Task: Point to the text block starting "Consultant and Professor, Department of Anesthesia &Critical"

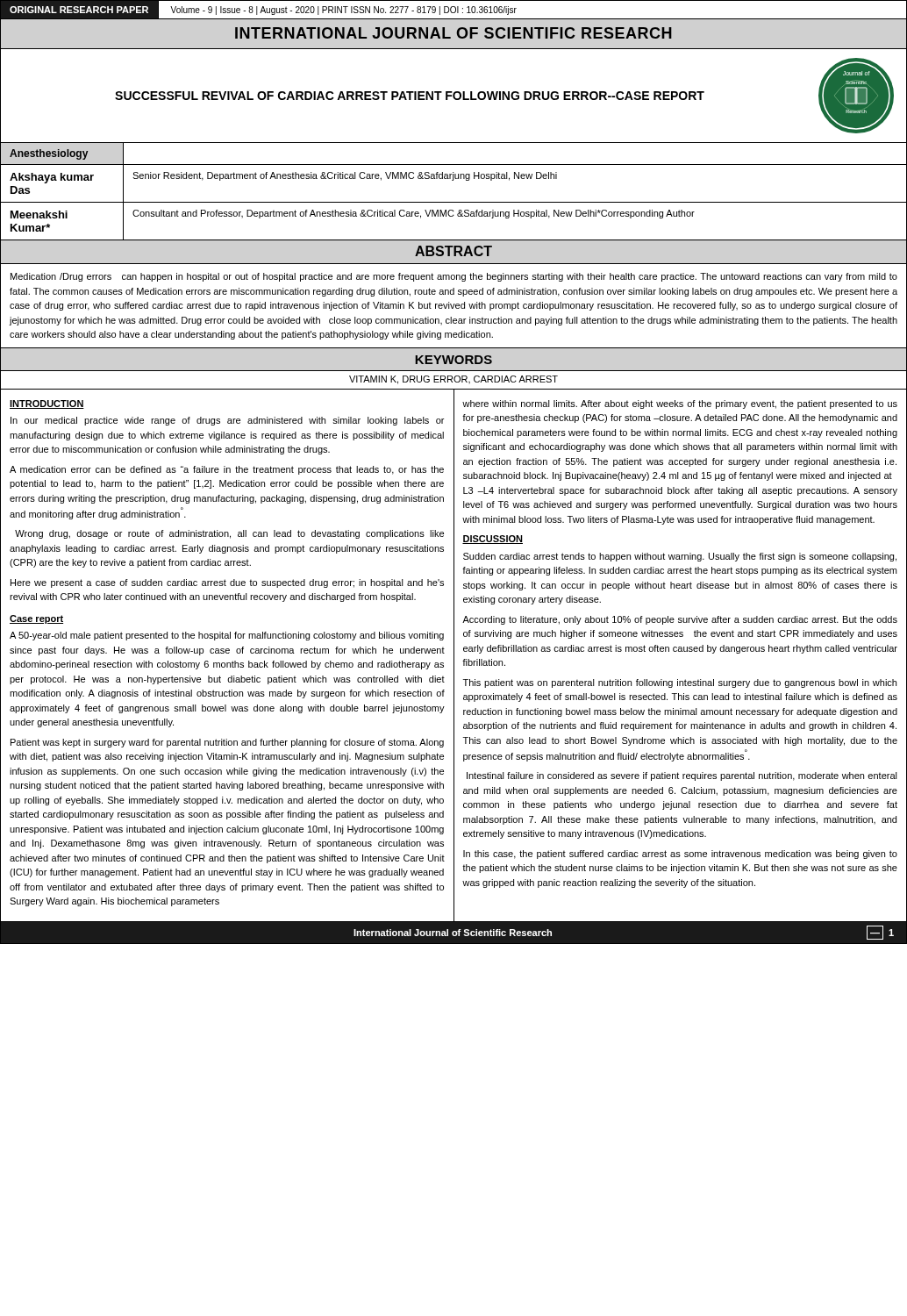Action: coord(413,213)
